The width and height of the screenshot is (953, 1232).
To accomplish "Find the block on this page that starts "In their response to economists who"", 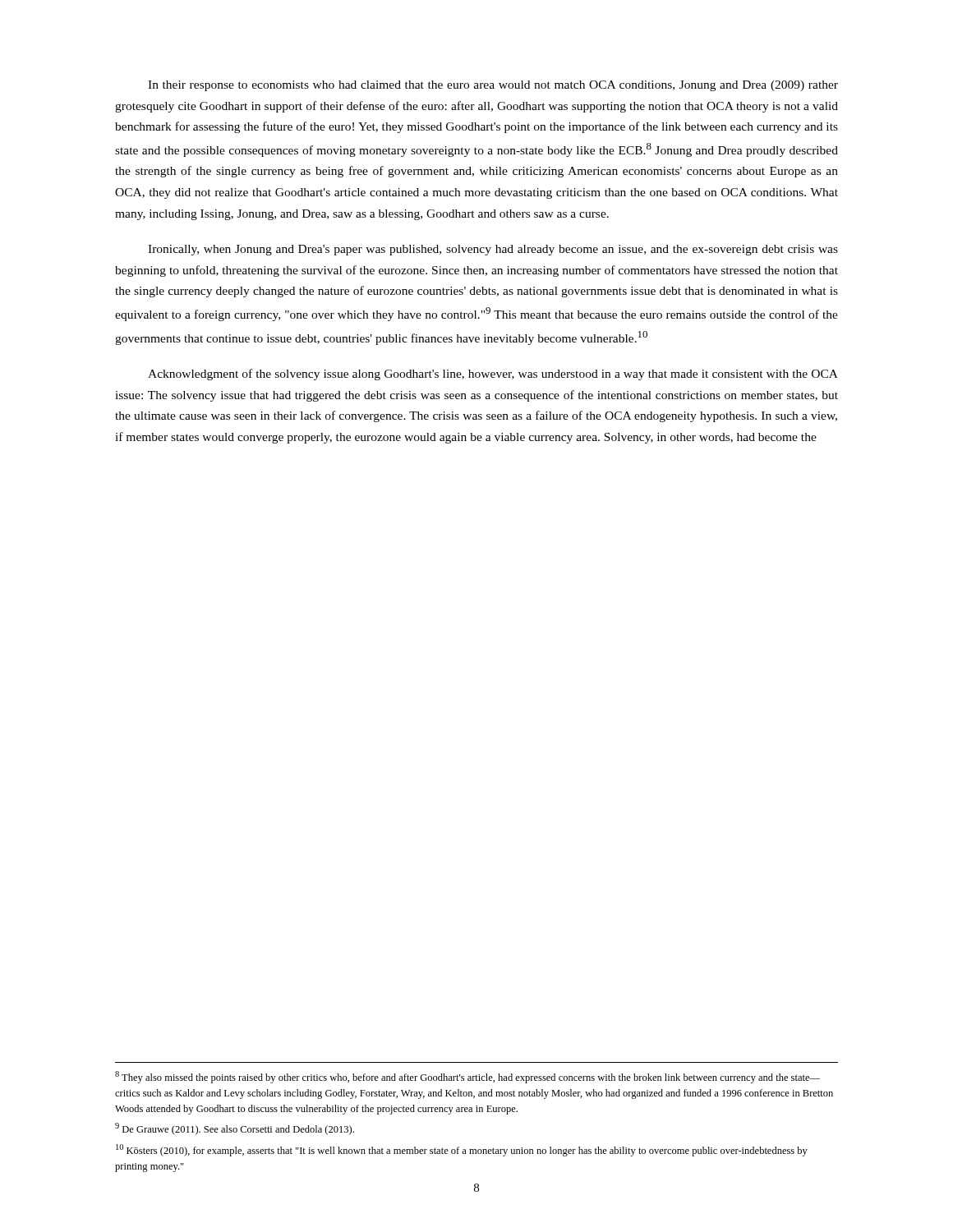I will coord(476,261).
